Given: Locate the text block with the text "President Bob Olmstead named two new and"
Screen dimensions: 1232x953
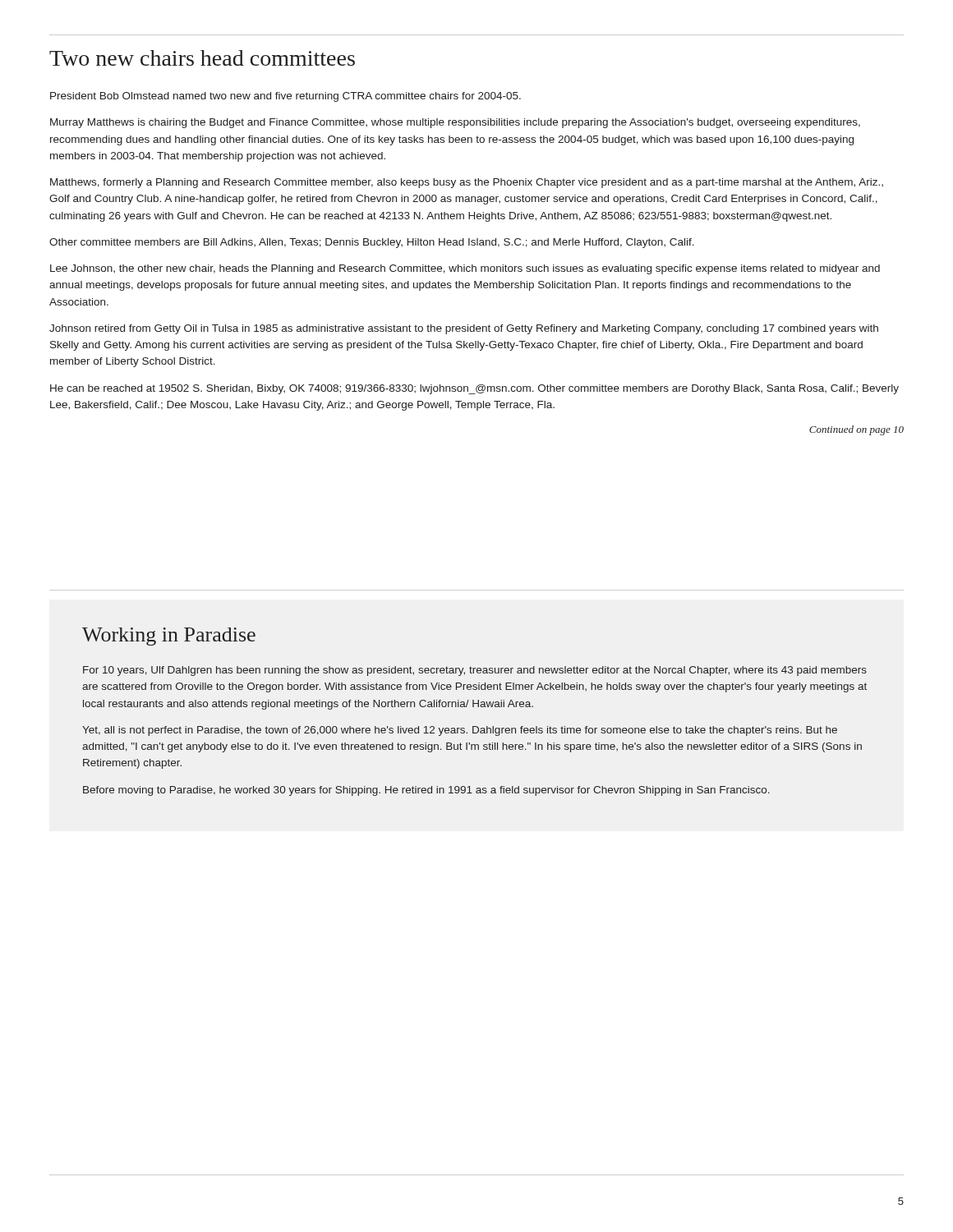Looking at the screenshot, I should (x=476, y=96).
